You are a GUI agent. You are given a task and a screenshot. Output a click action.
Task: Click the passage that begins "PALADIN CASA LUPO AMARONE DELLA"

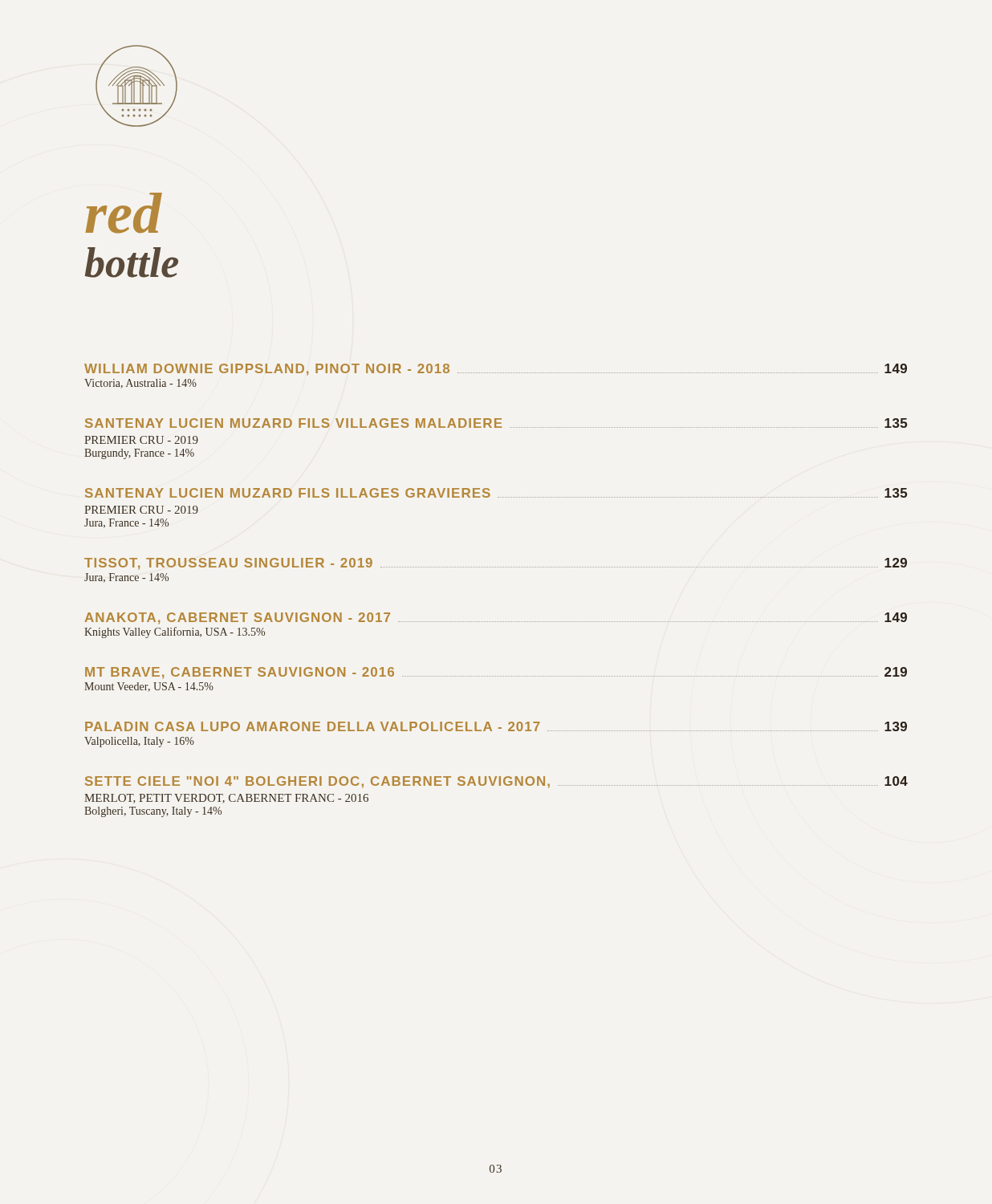(x=496, y=734)
